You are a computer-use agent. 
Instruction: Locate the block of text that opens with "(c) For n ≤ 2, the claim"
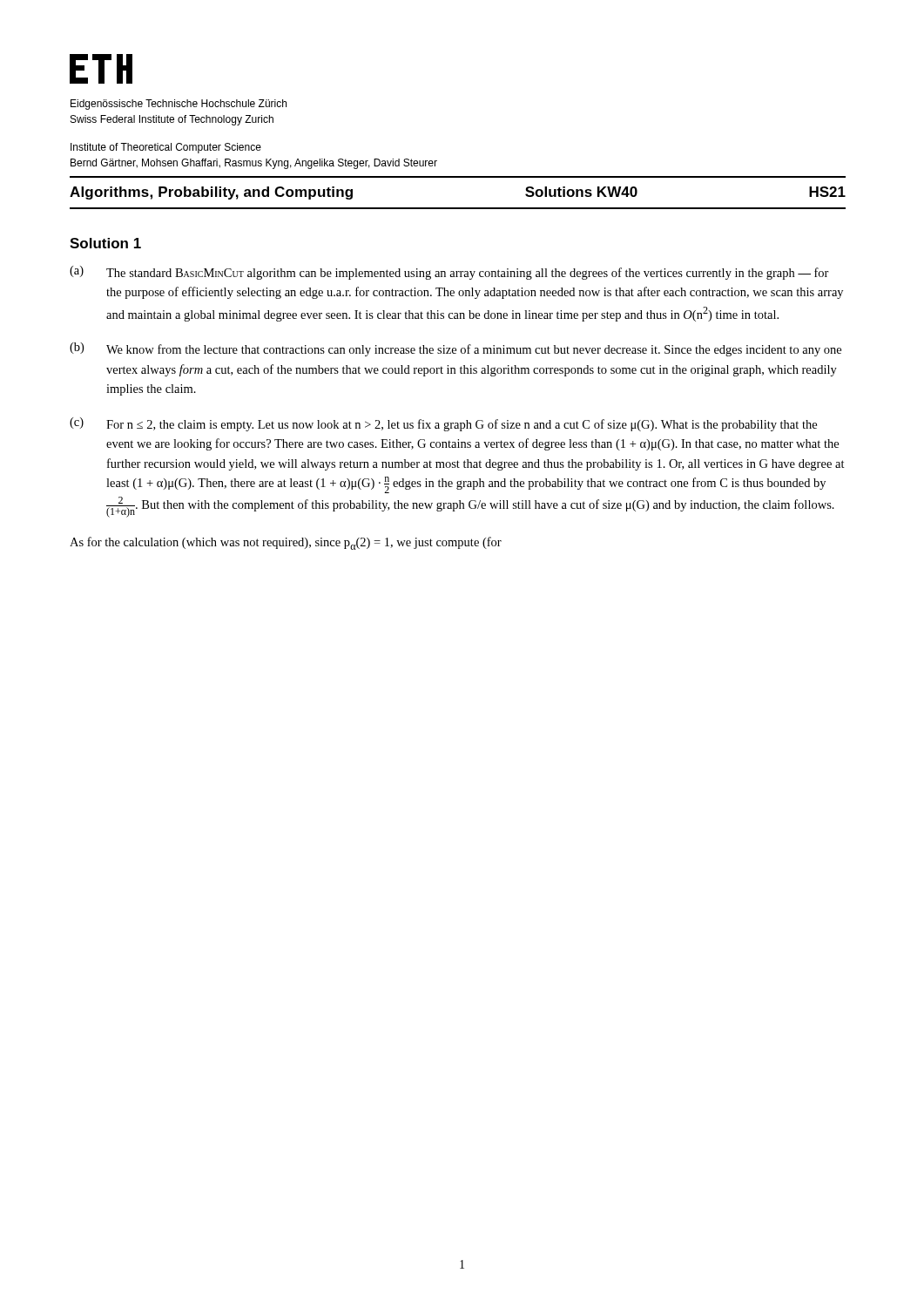(458, 466)
